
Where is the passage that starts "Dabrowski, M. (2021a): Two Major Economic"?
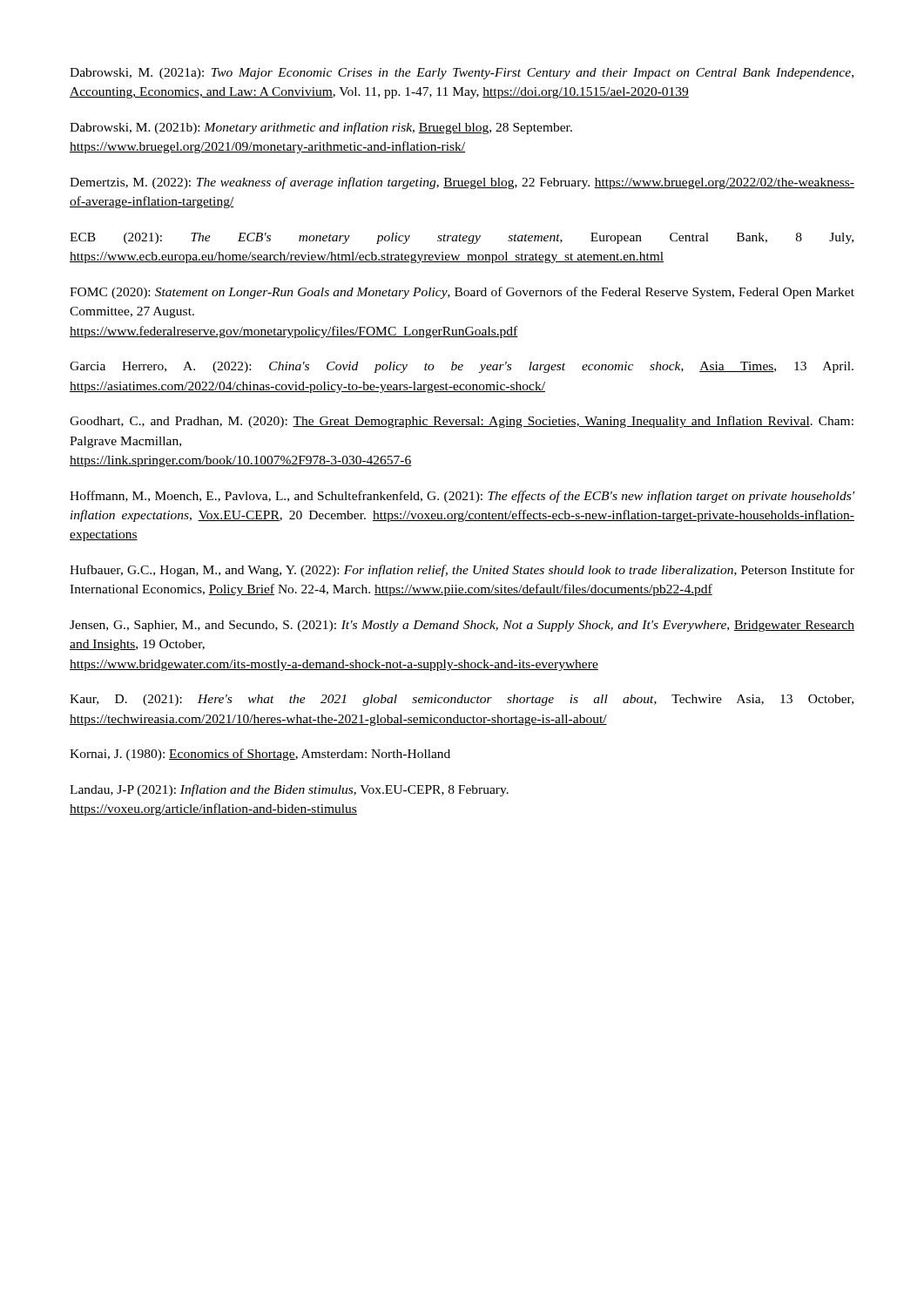tap(462, 82)
